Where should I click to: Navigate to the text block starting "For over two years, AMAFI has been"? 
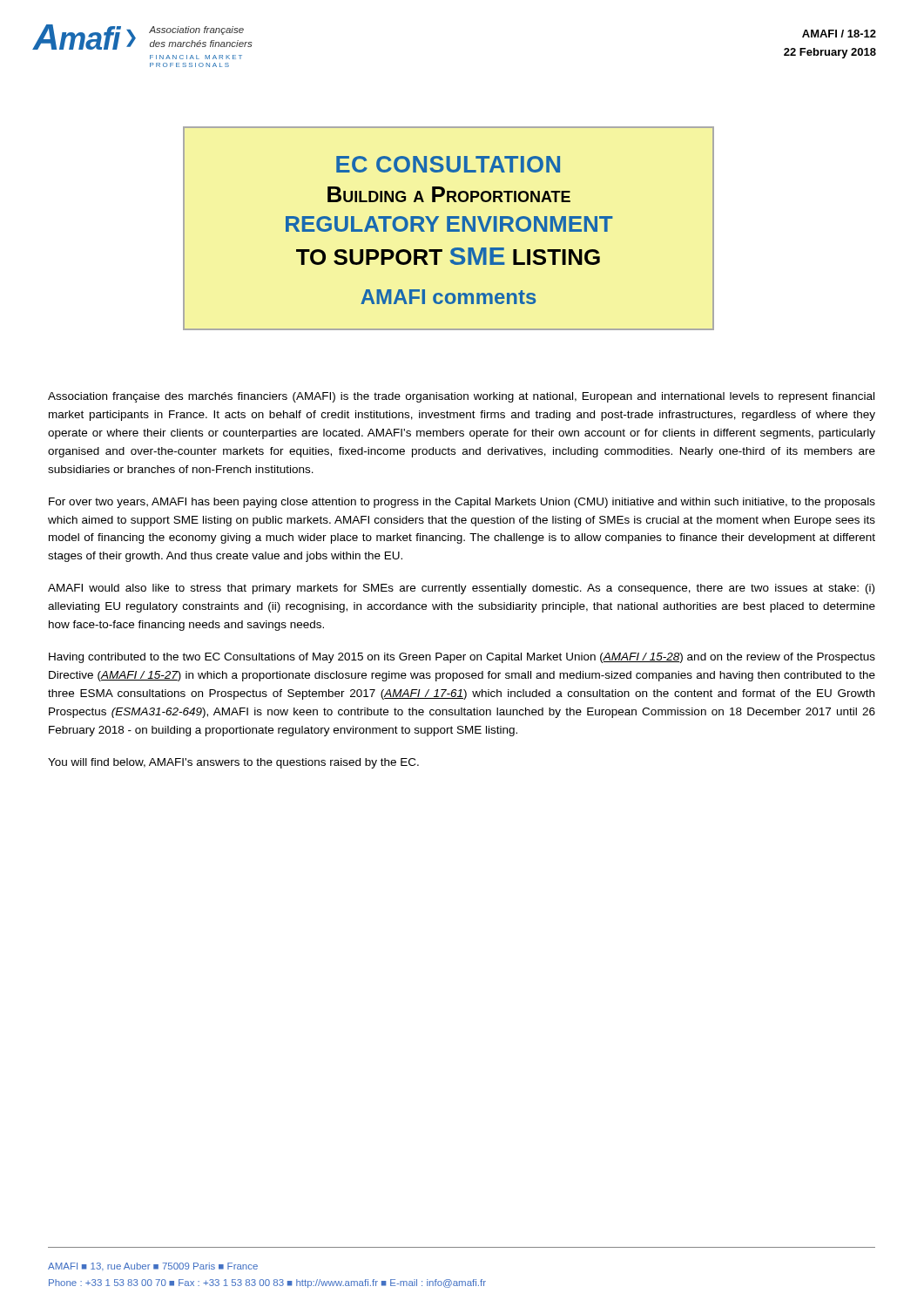[x=462, y=529]
